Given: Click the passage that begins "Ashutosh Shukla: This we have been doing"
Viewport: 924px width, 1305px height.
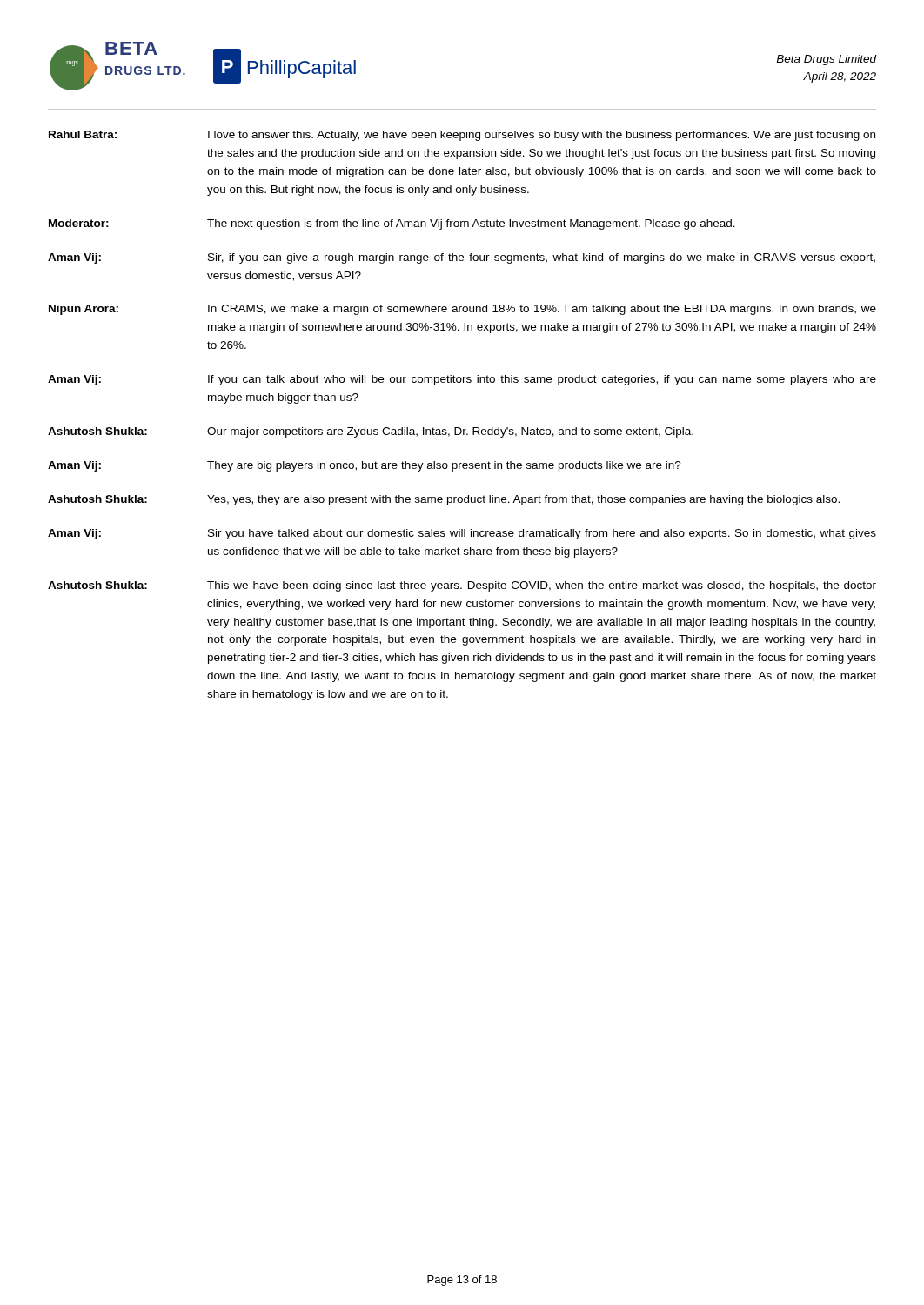Looking at the screenshot, I should pyautogui.click(x=462, y=640).
